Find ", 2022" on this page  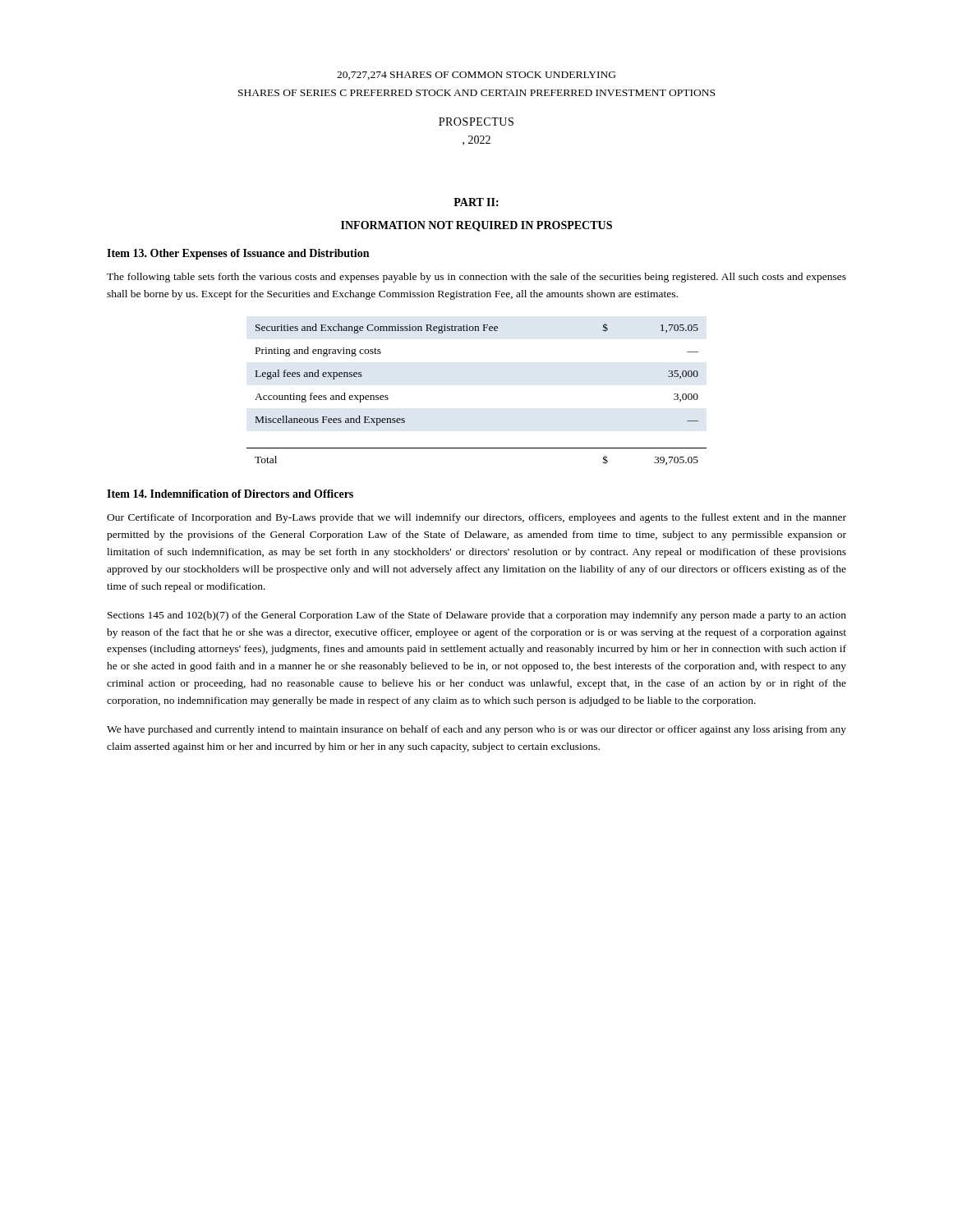[x=476, y=140]
